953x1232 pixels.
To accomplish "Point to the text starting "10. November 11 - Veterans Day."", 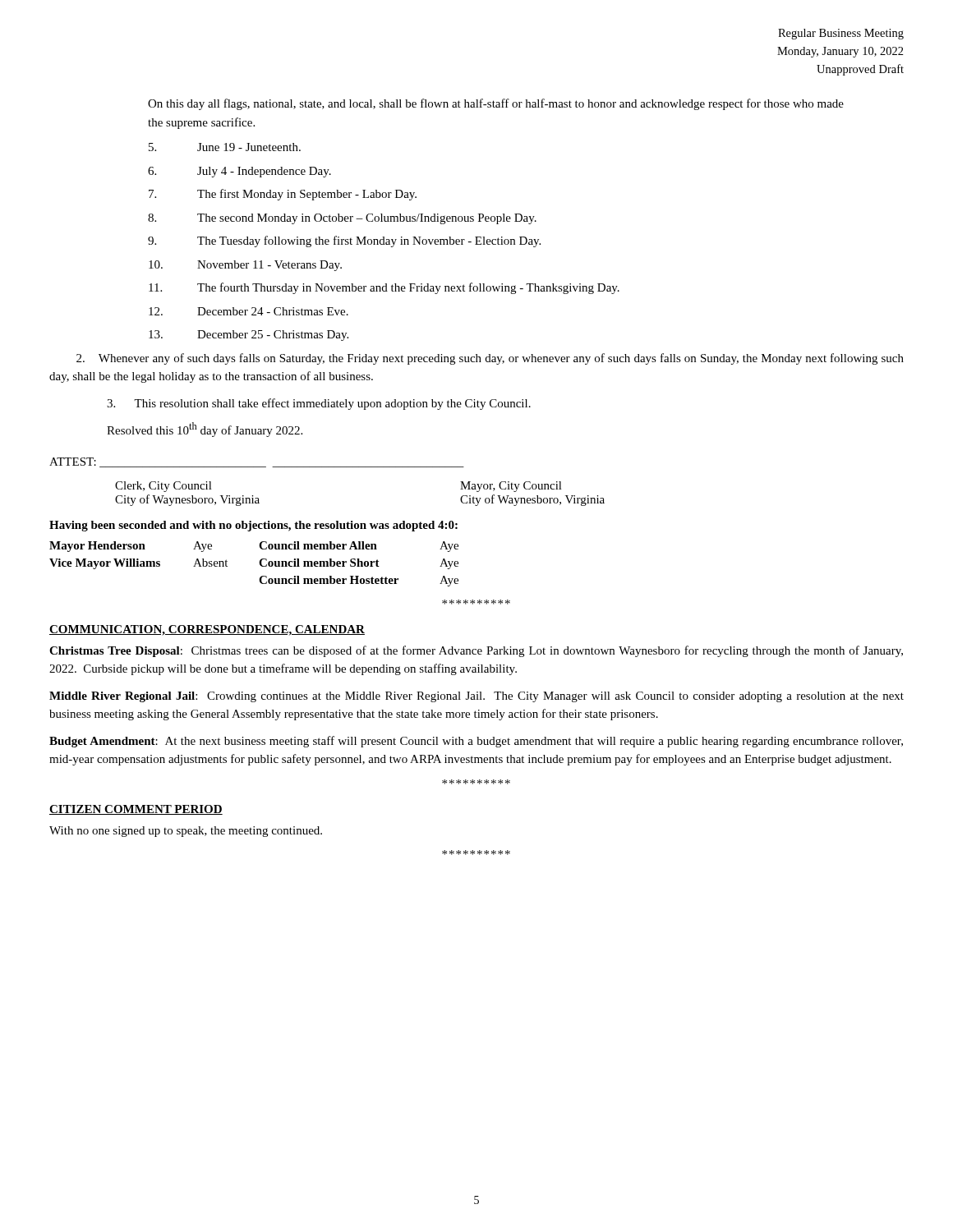I will [x=245, y=266].
